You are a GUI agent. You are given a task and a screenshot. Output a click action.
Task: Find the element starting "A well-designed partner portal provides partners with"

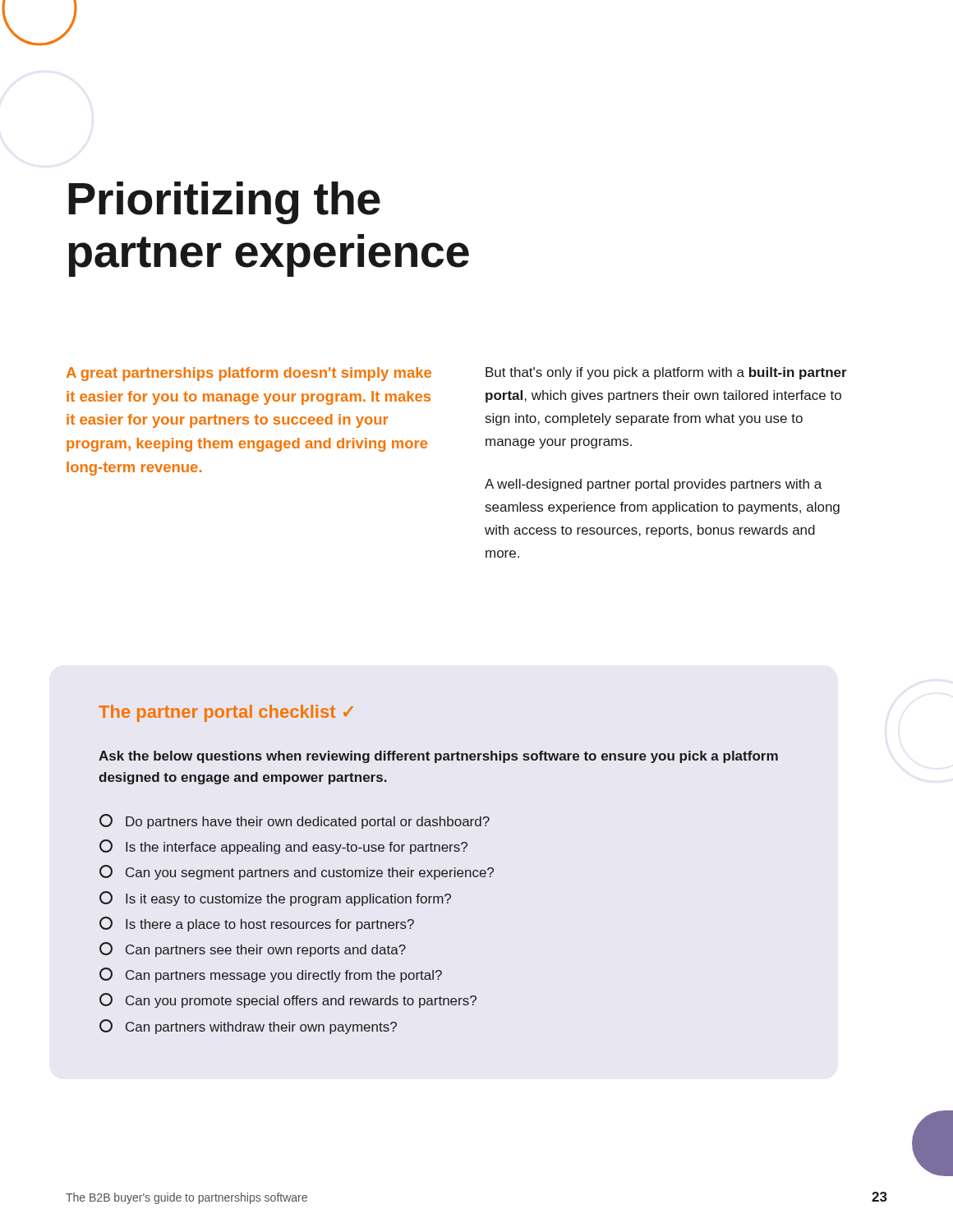coord(662,519)
